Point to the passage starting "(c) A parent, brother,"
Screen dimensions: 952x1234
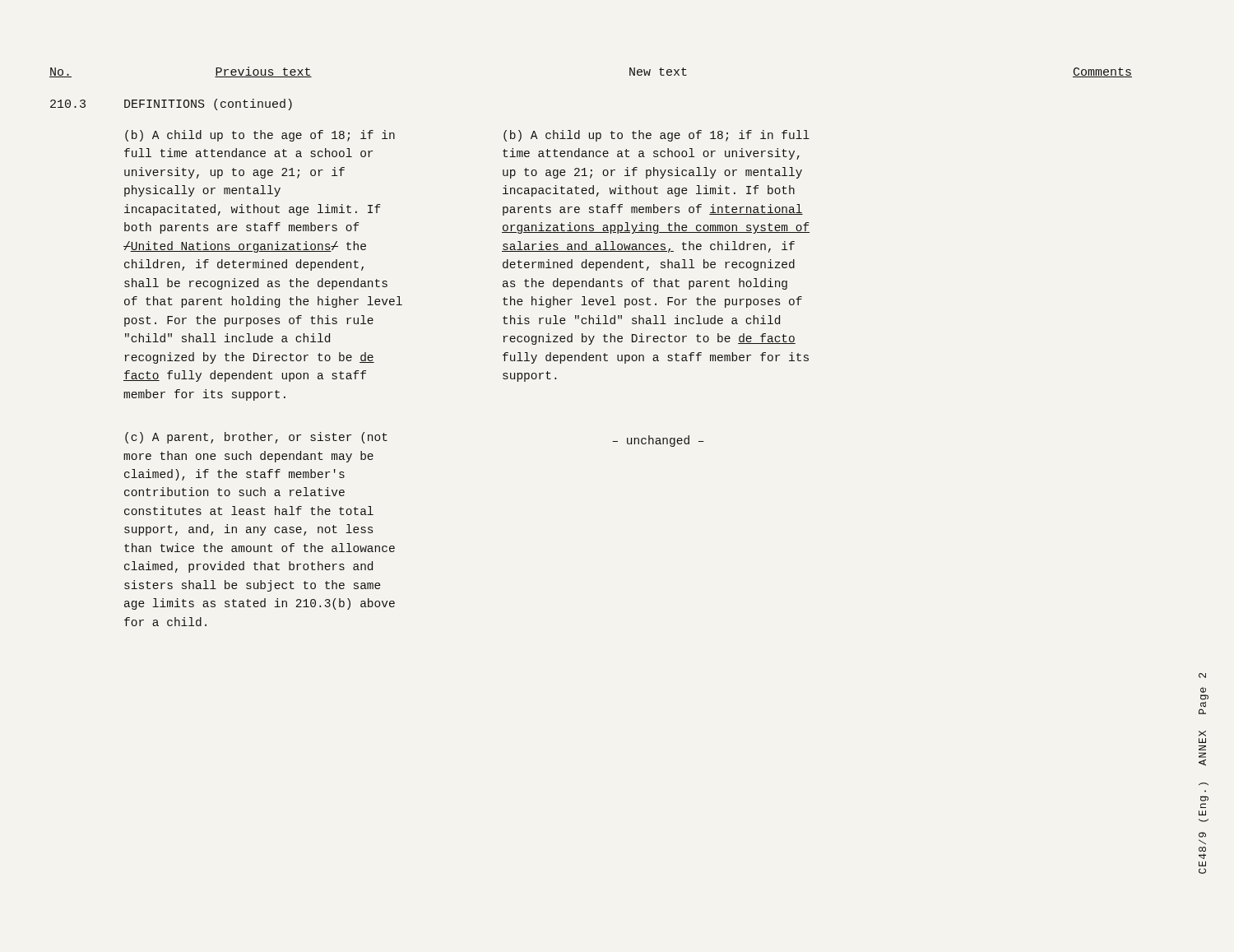(259, 530)
